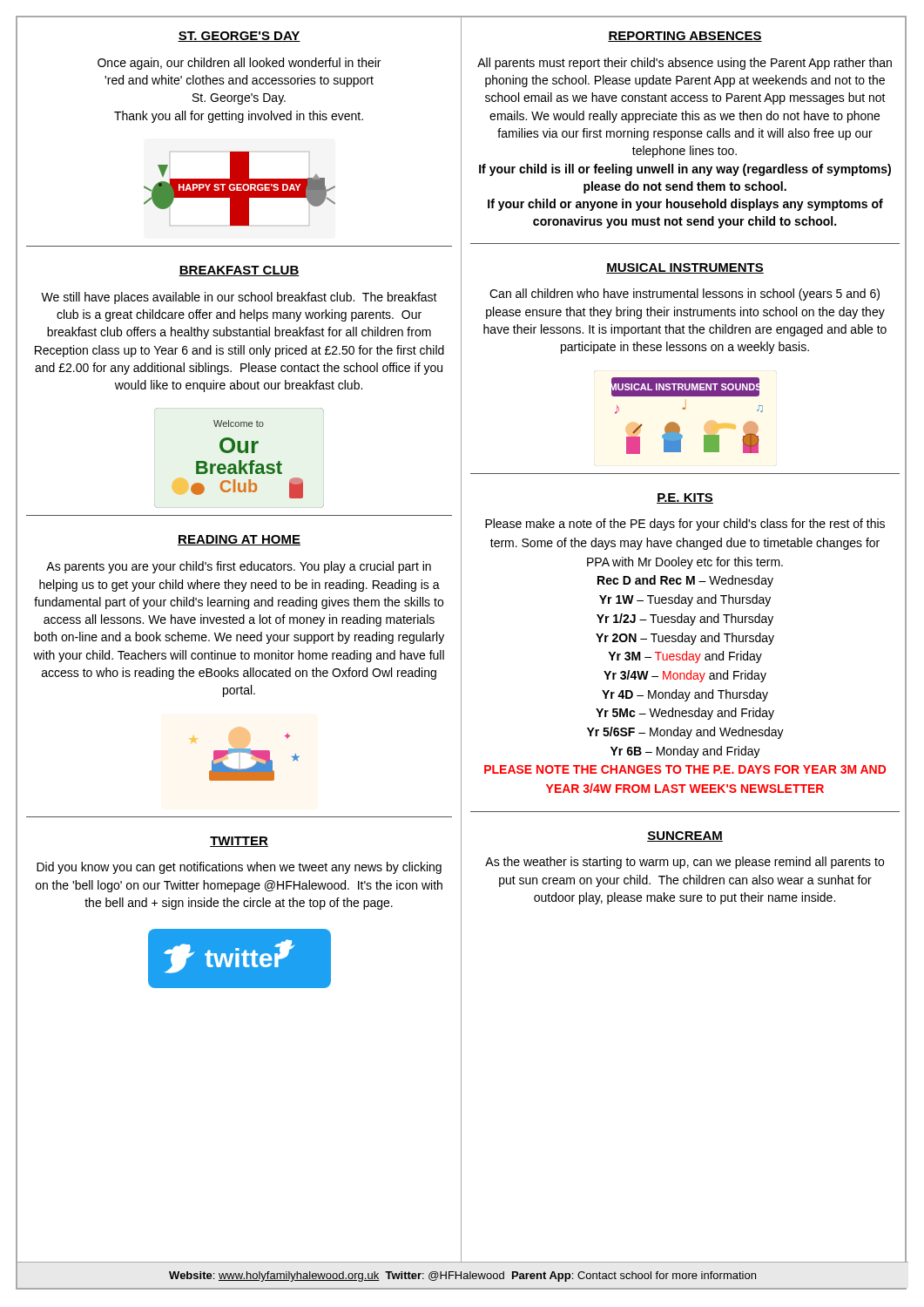924x1307 pixels.
Task: Locate the section header containing "P.E. KITS"
Action: (x=685, y=497)
